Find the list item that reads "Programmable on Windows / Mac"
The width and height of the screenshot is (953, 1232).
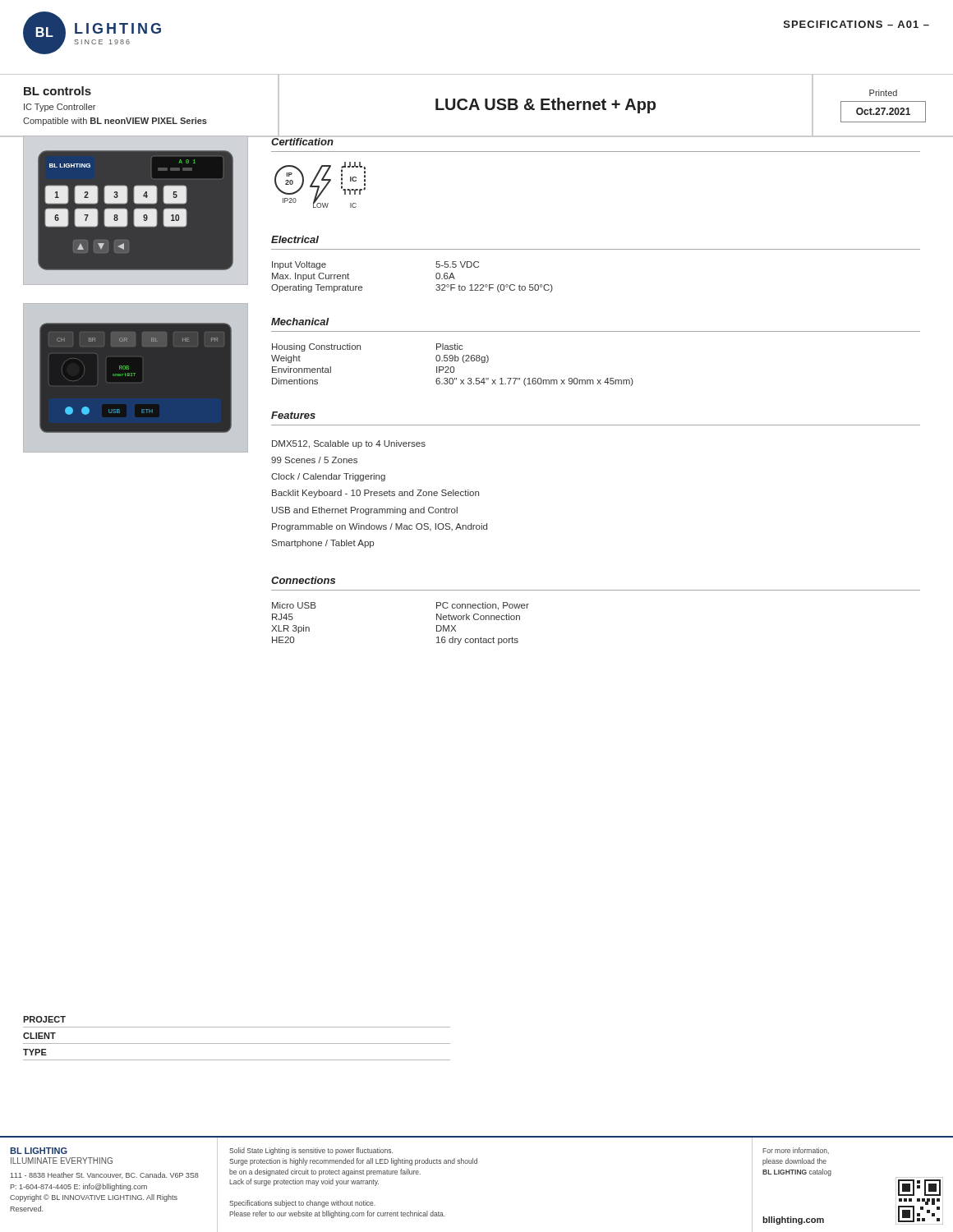380,526
